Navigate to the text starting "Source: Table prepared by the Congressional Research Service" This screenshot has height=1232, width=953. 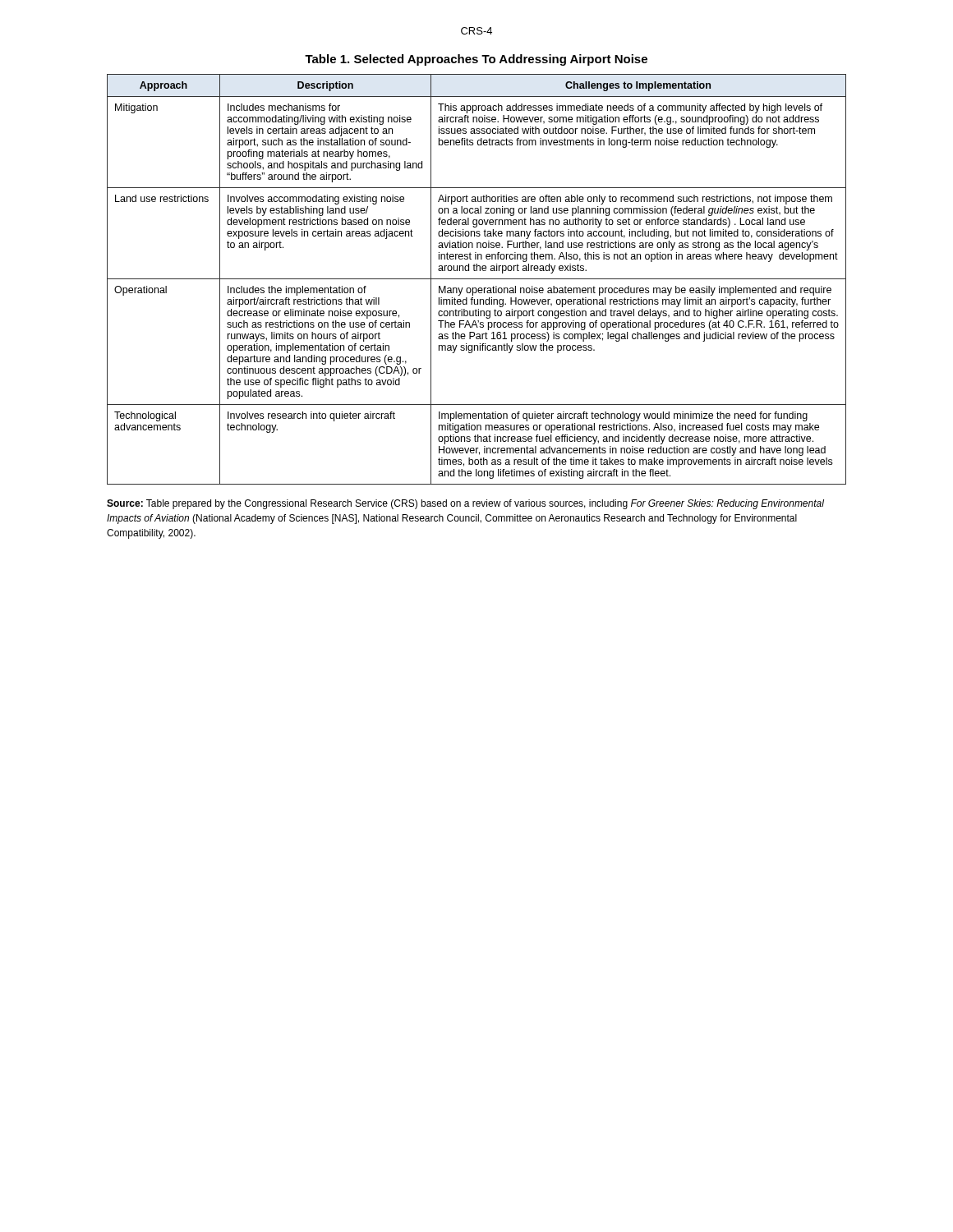click(x=465, y=518)
